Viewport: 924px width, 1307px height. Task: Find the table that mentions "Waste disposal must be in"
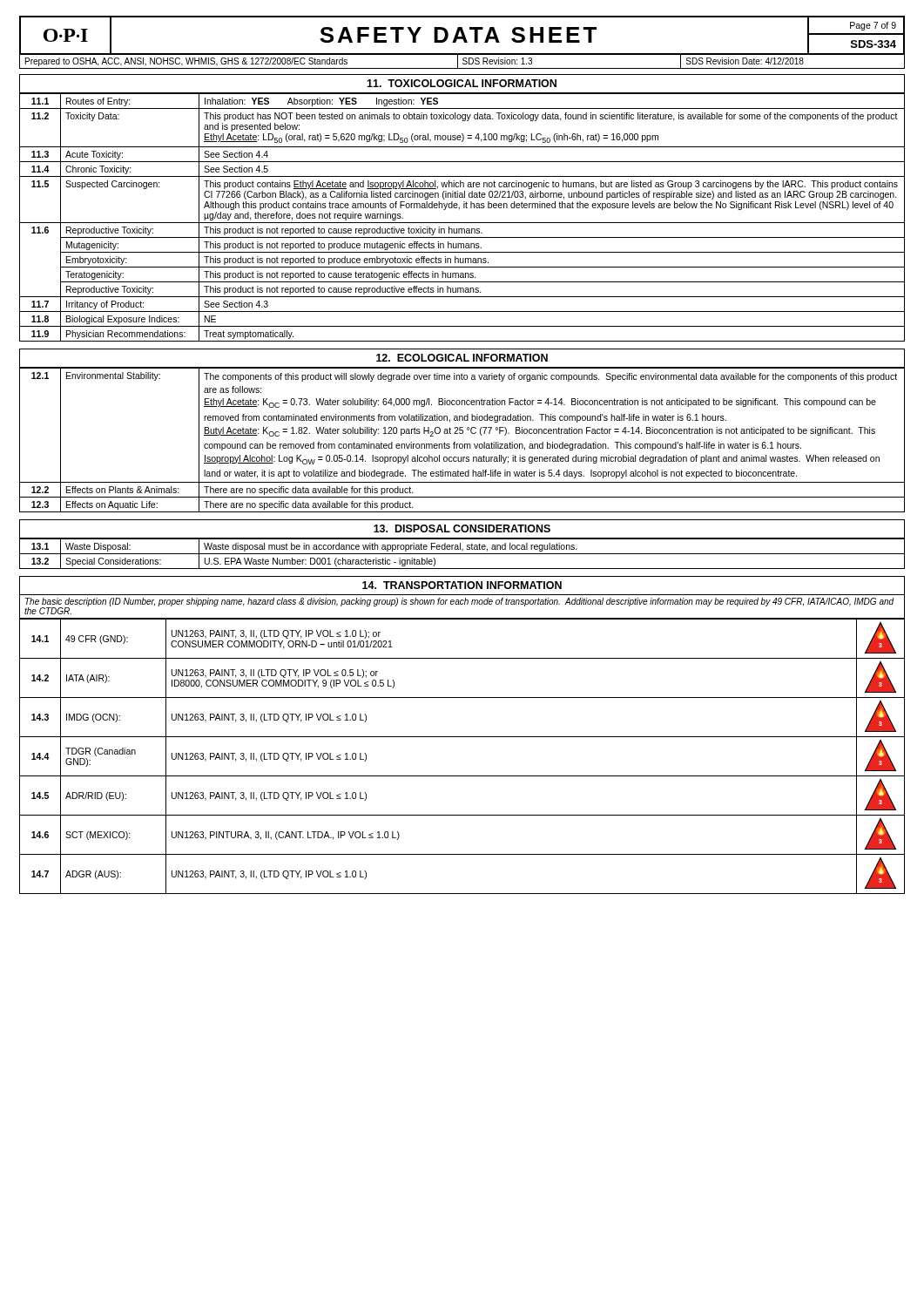point(462,553)
